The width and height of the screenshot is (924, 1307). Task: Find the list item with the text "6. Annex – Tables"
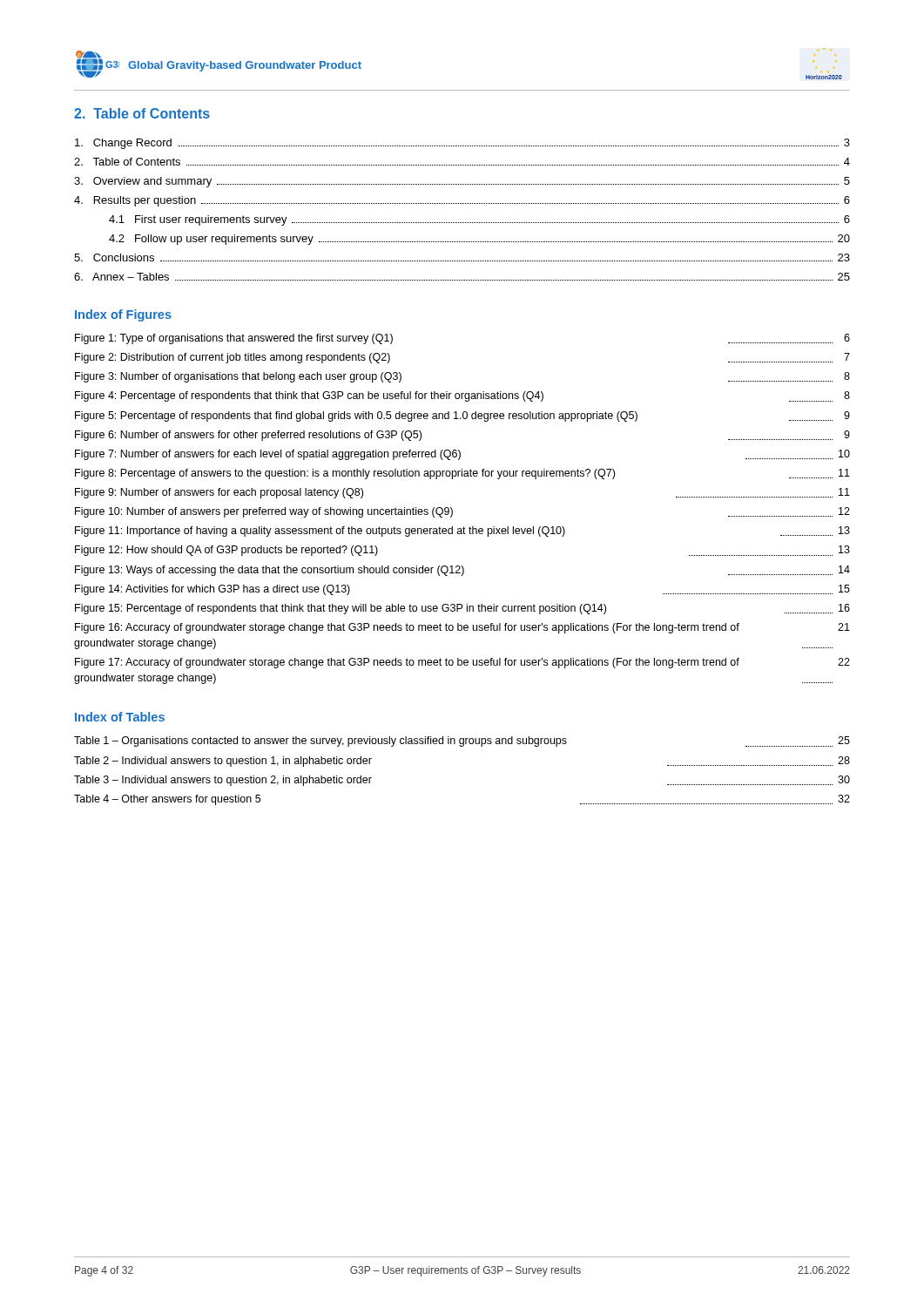(x=462, y=277)
